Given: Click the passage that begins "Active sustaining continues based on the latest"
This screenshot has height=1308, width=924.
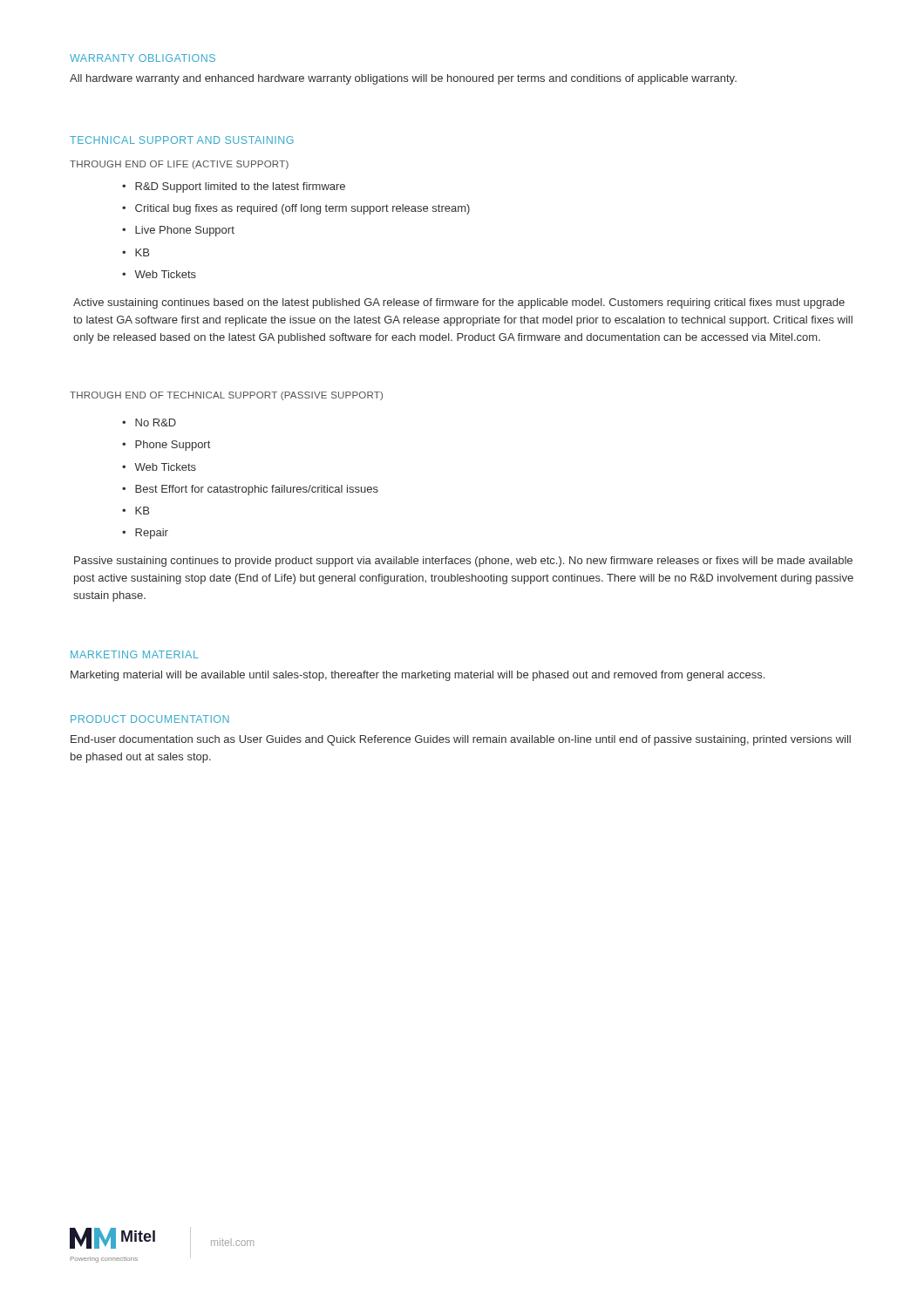Looking at the screenshot, I should 463,320.
